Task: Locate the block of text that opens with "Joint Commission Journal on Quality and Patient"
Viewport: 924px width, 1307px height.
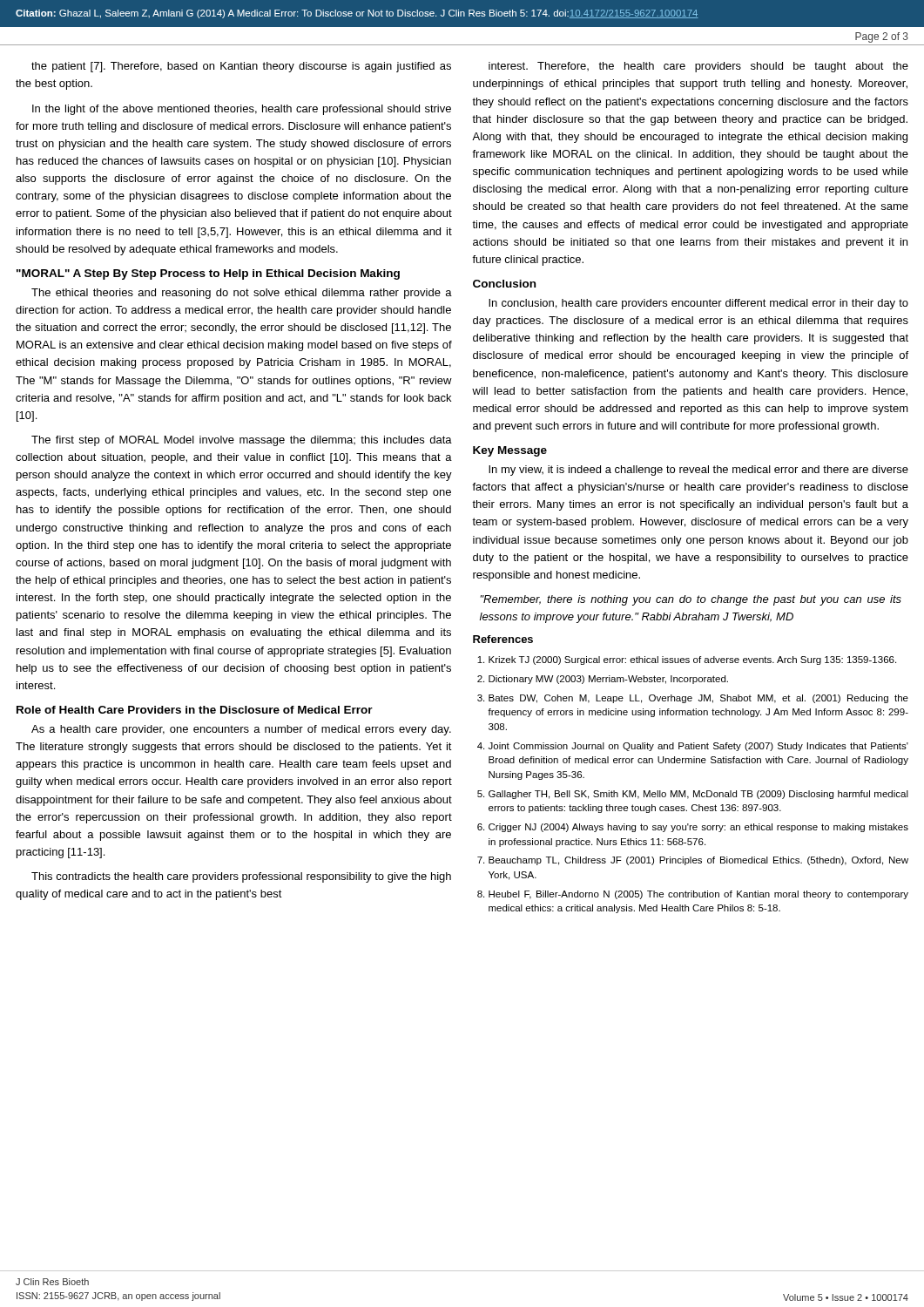Action: tap(698, 760)
